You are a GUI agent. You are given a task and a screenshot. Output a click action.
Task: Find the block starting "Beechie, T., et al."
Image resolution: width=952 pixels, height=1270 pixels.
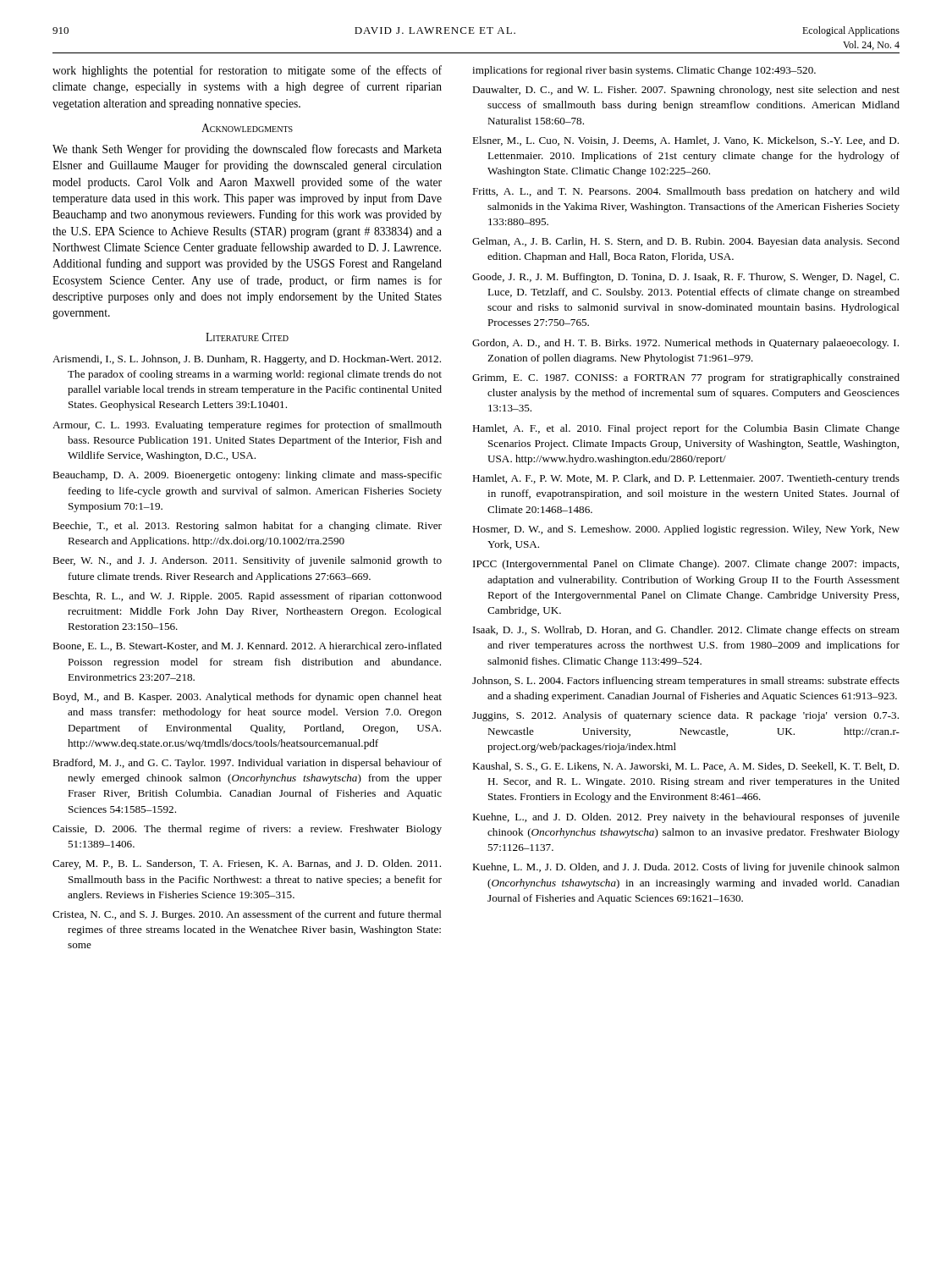coord(247,533)
